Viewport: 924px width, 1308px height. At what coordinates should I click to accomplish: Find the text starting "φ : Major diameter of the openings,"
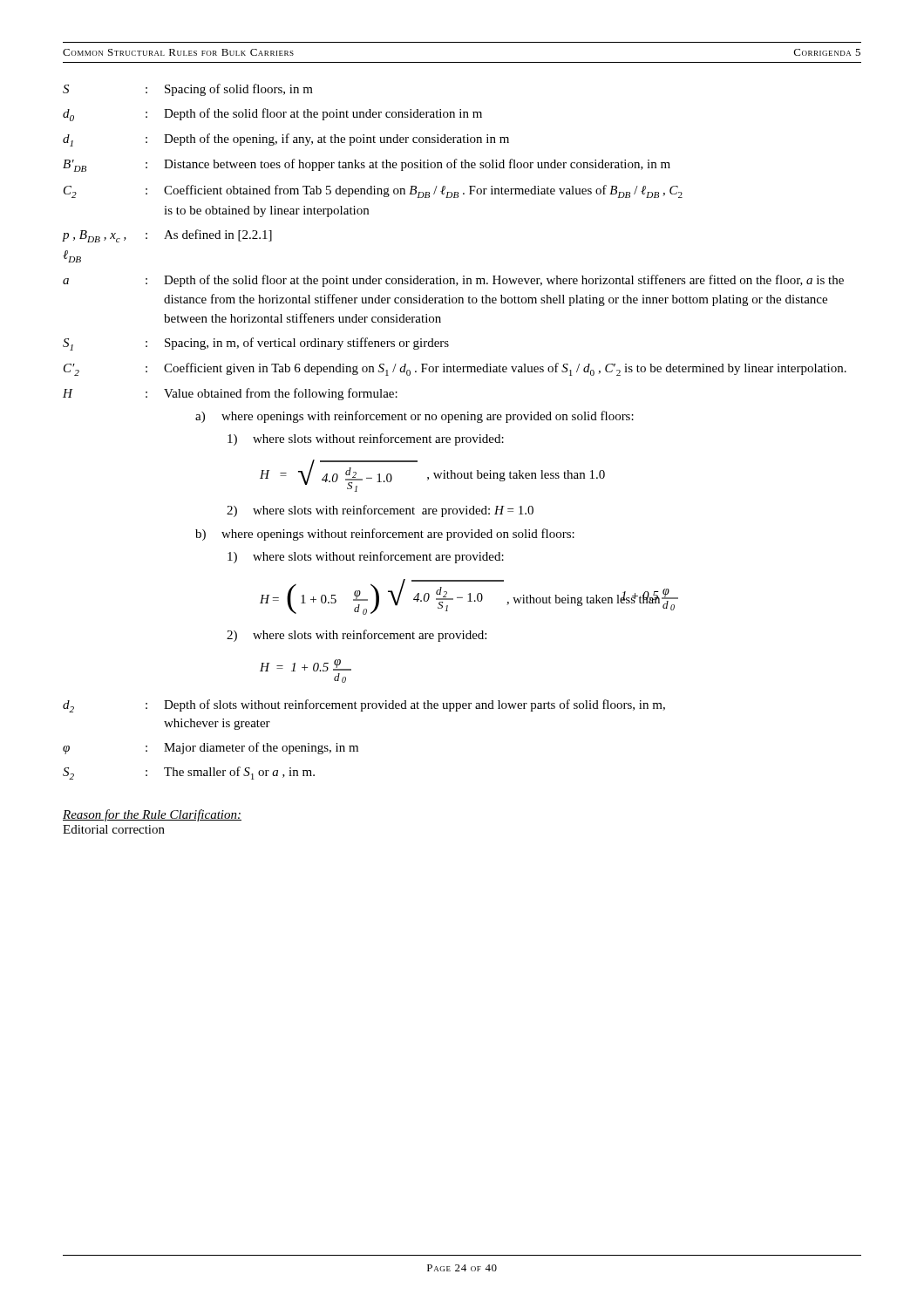coord(211,748)
